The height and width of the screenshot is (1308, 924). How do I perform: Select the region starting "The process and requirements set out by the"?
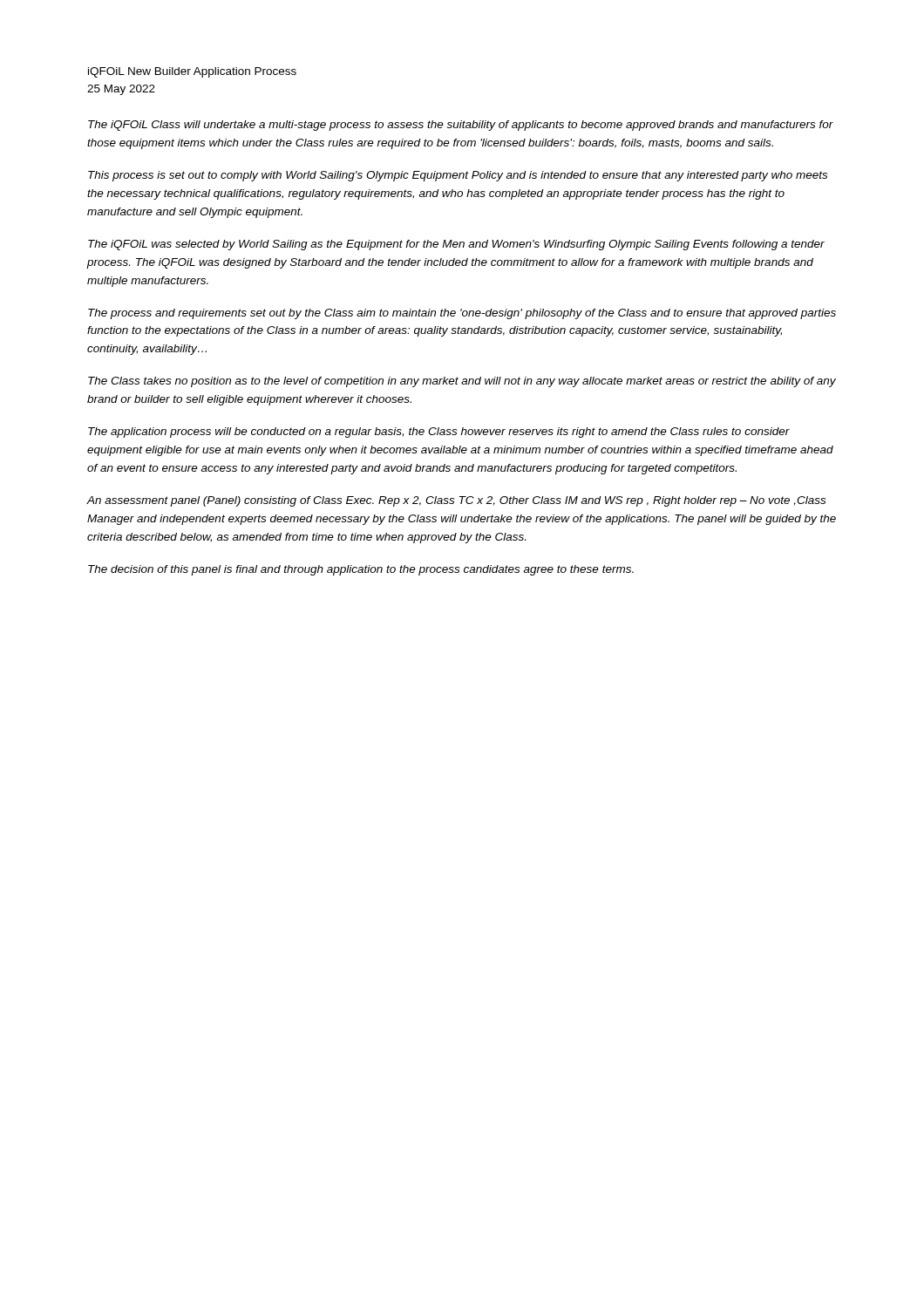click(462, 330)
